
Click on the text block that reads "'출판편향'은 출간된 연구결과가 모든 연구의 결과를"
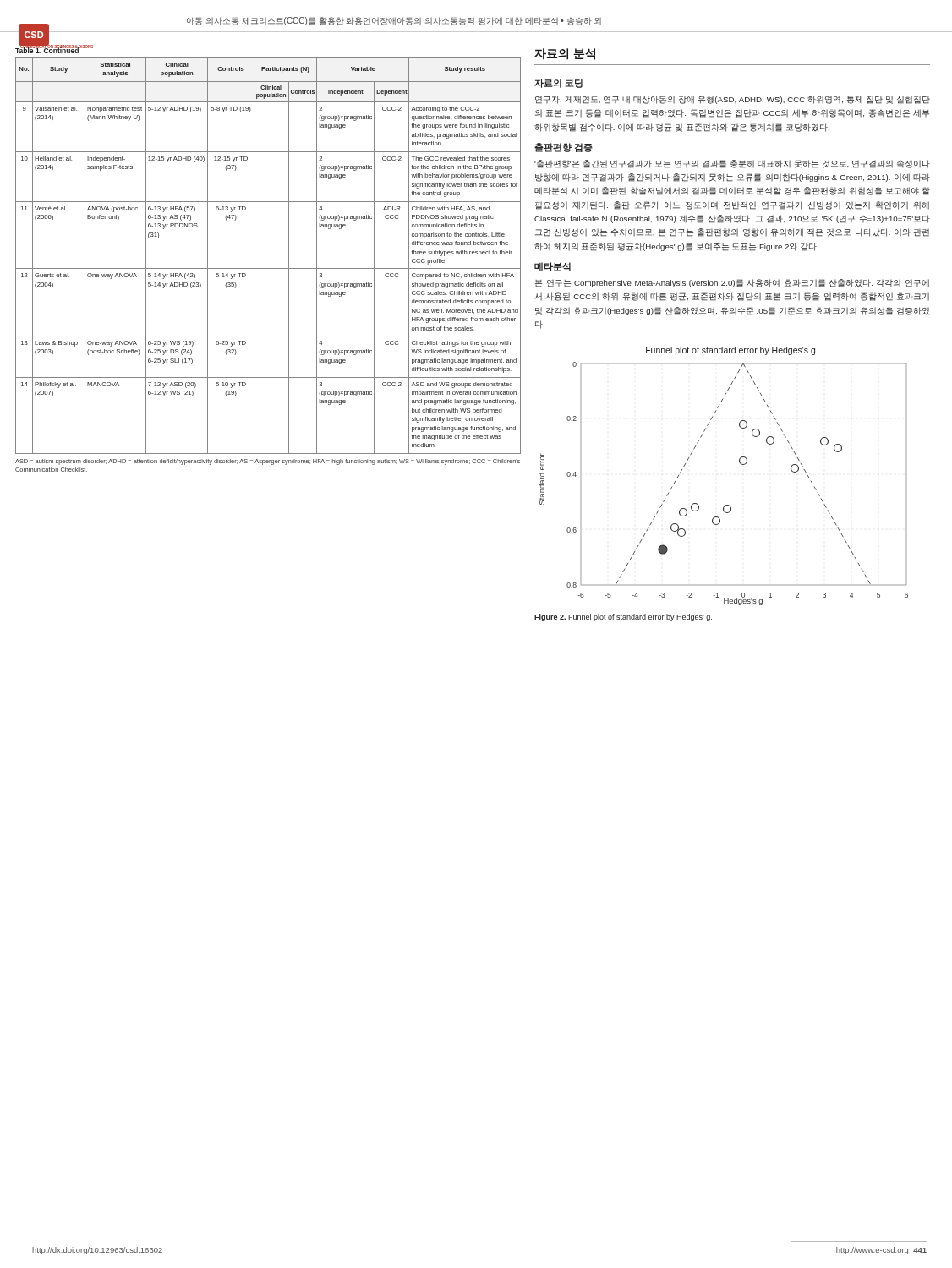point(732,205)
